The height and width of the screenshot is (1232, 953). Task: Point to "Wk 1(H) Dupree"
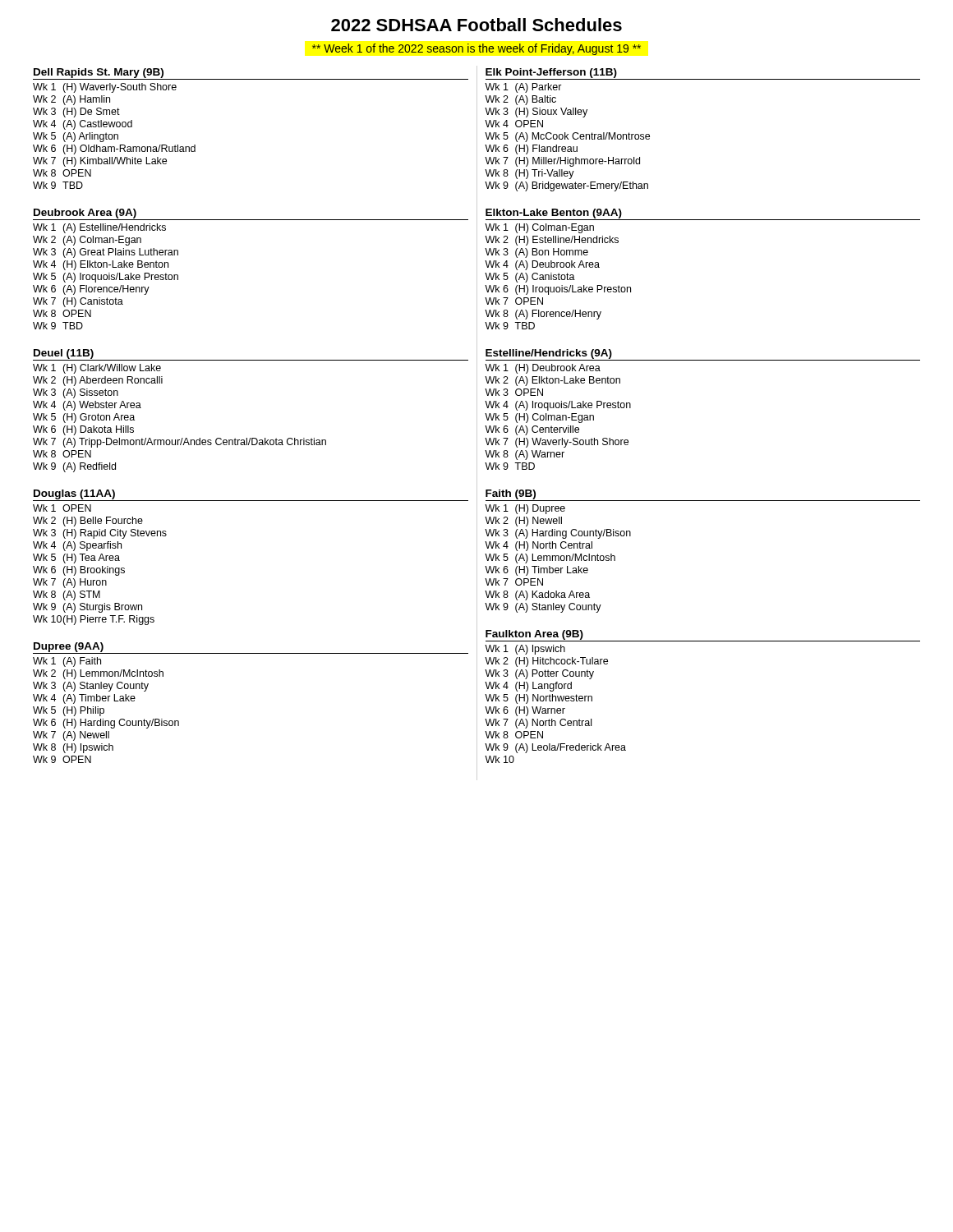click(x=525, y=508)
